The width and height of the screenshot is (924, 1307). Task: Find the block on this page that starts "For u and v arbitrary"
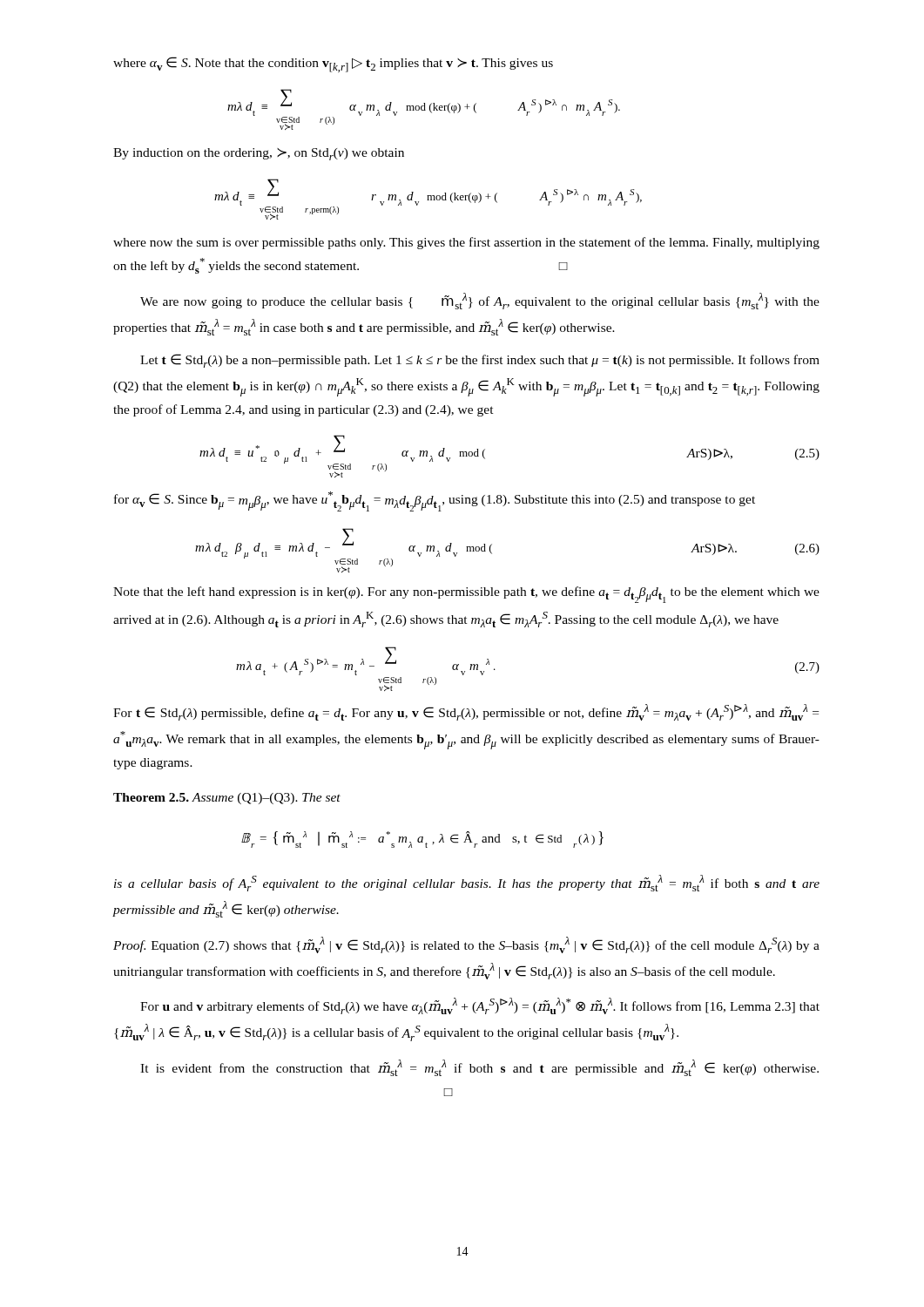pyautogui.click(x=466, y=1020)
